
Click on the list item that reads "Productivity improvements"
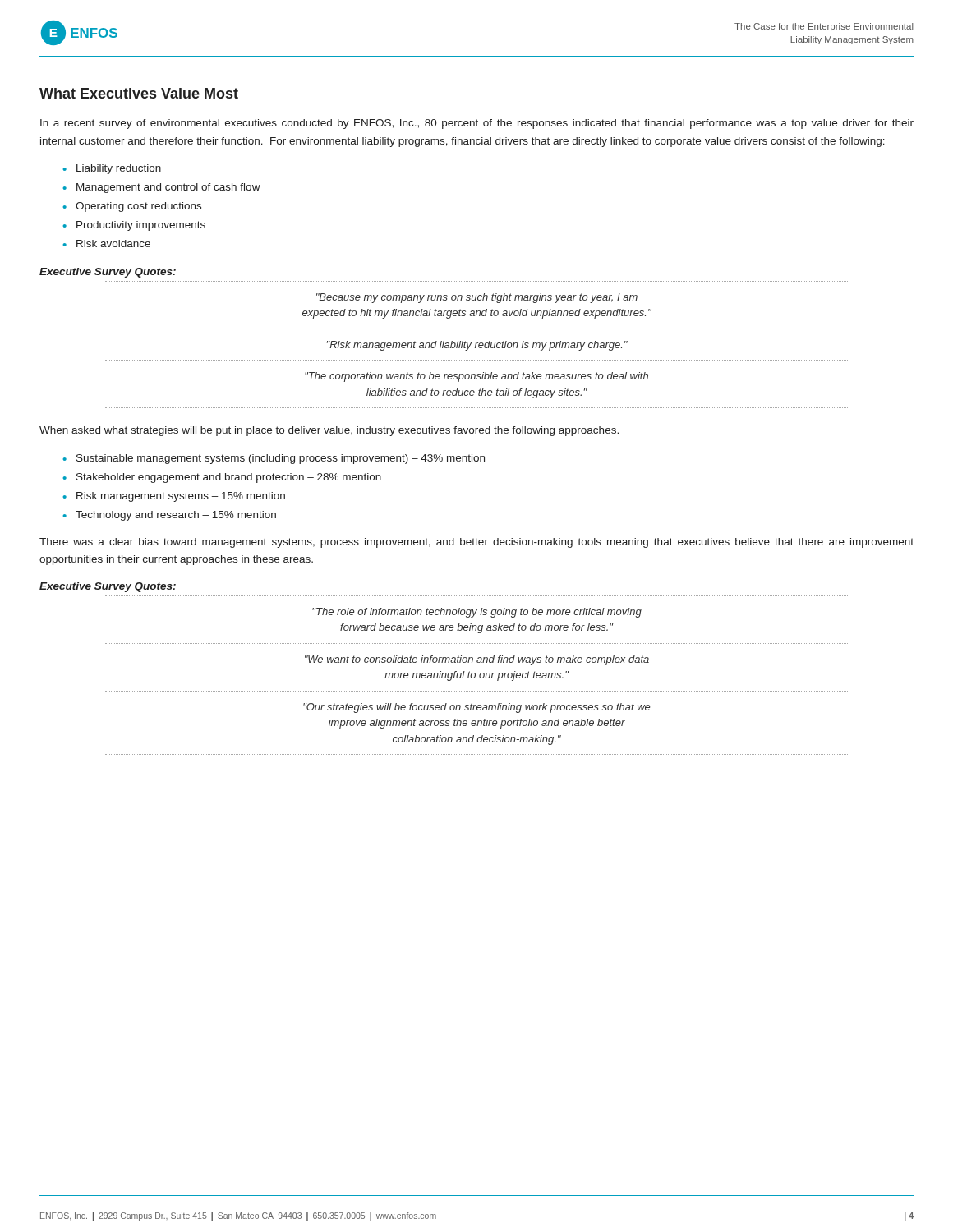click(x=141, y=225)
